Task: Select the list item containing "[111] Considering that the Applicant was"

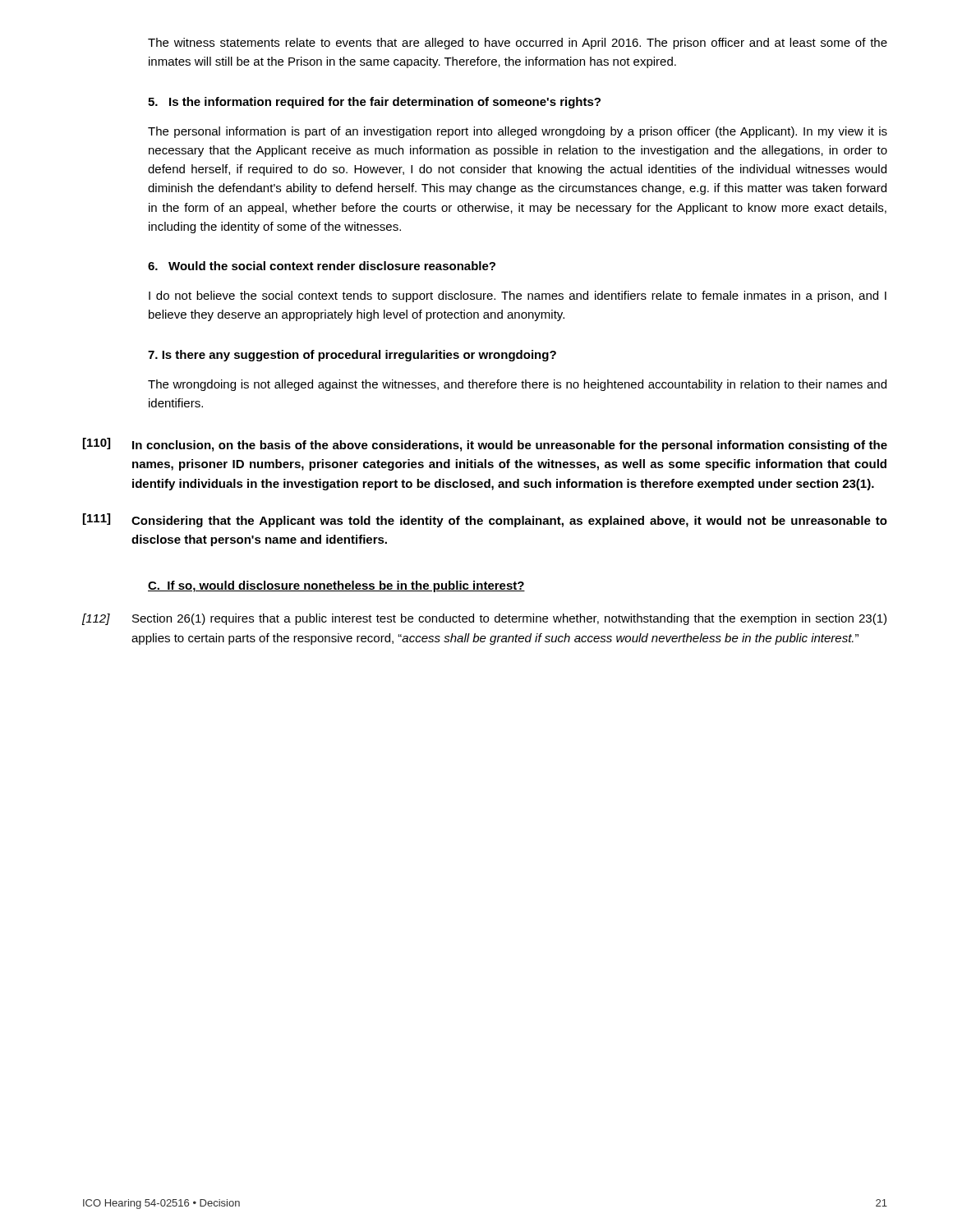Action: pyautogui.click(x=485, y=530)
